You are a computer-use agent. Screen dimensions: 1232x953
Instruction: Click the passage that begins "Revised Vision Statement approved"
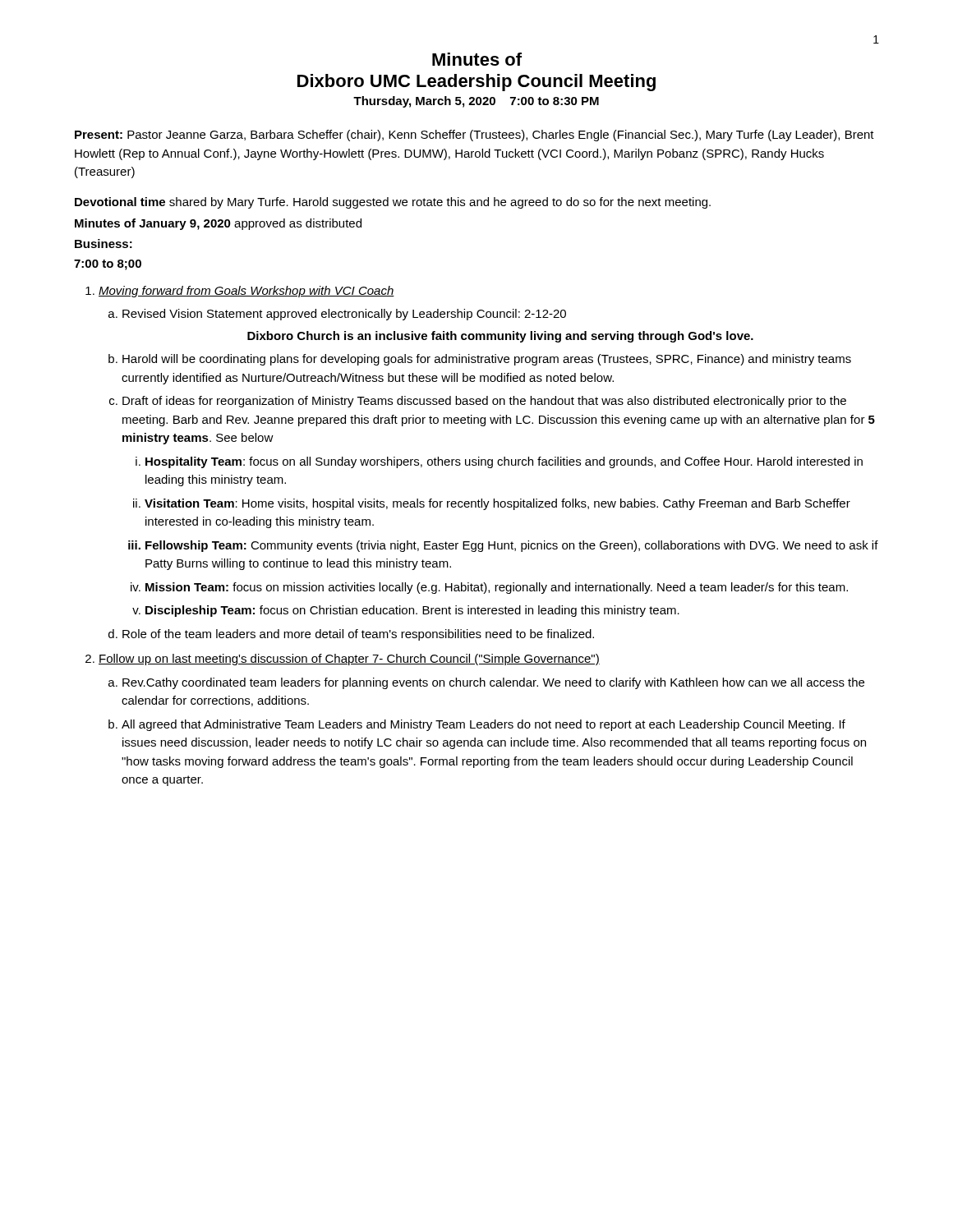click(x=500, y=326)
